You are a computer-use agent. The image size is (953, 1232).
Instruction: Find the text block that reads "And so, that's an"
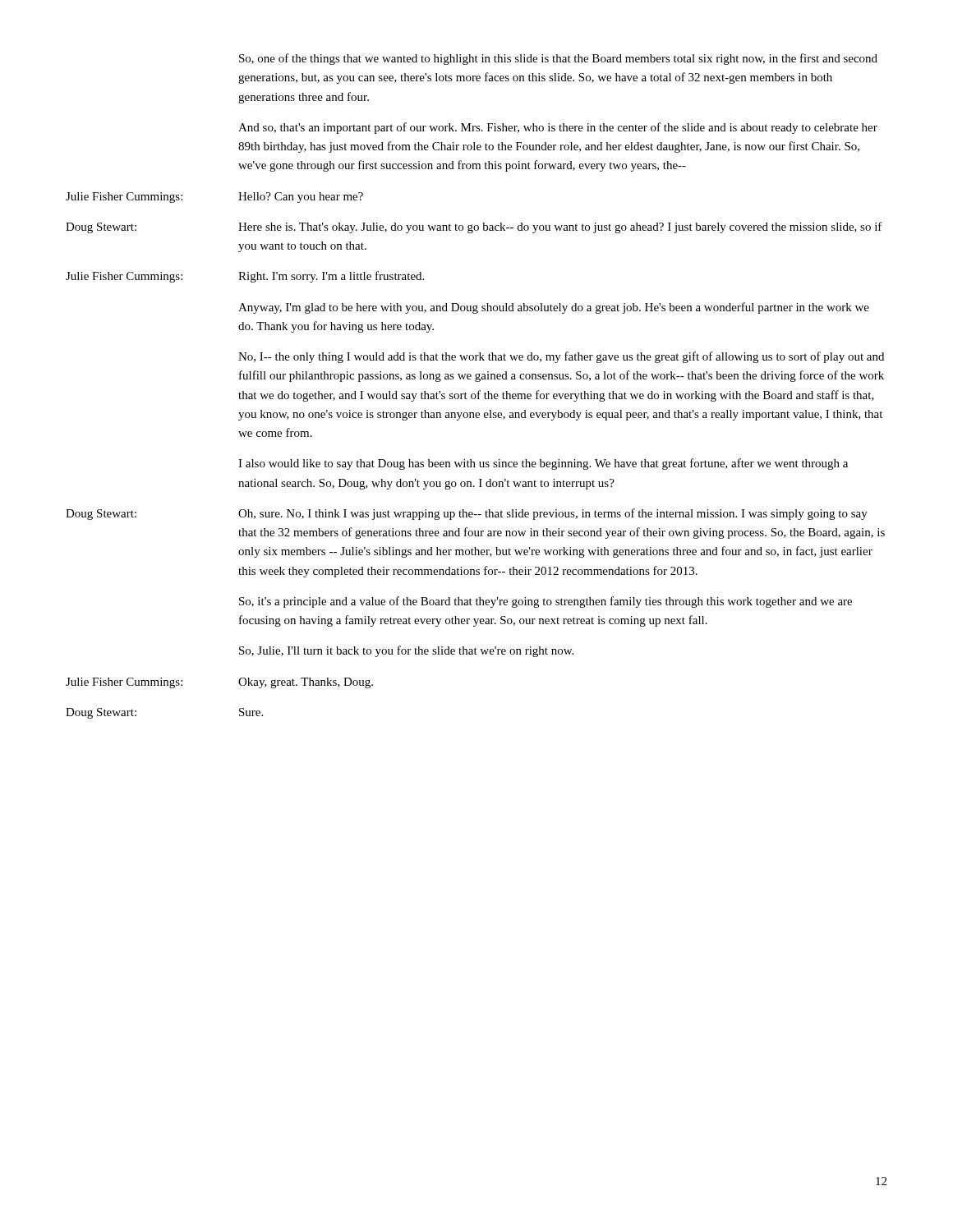558,146
